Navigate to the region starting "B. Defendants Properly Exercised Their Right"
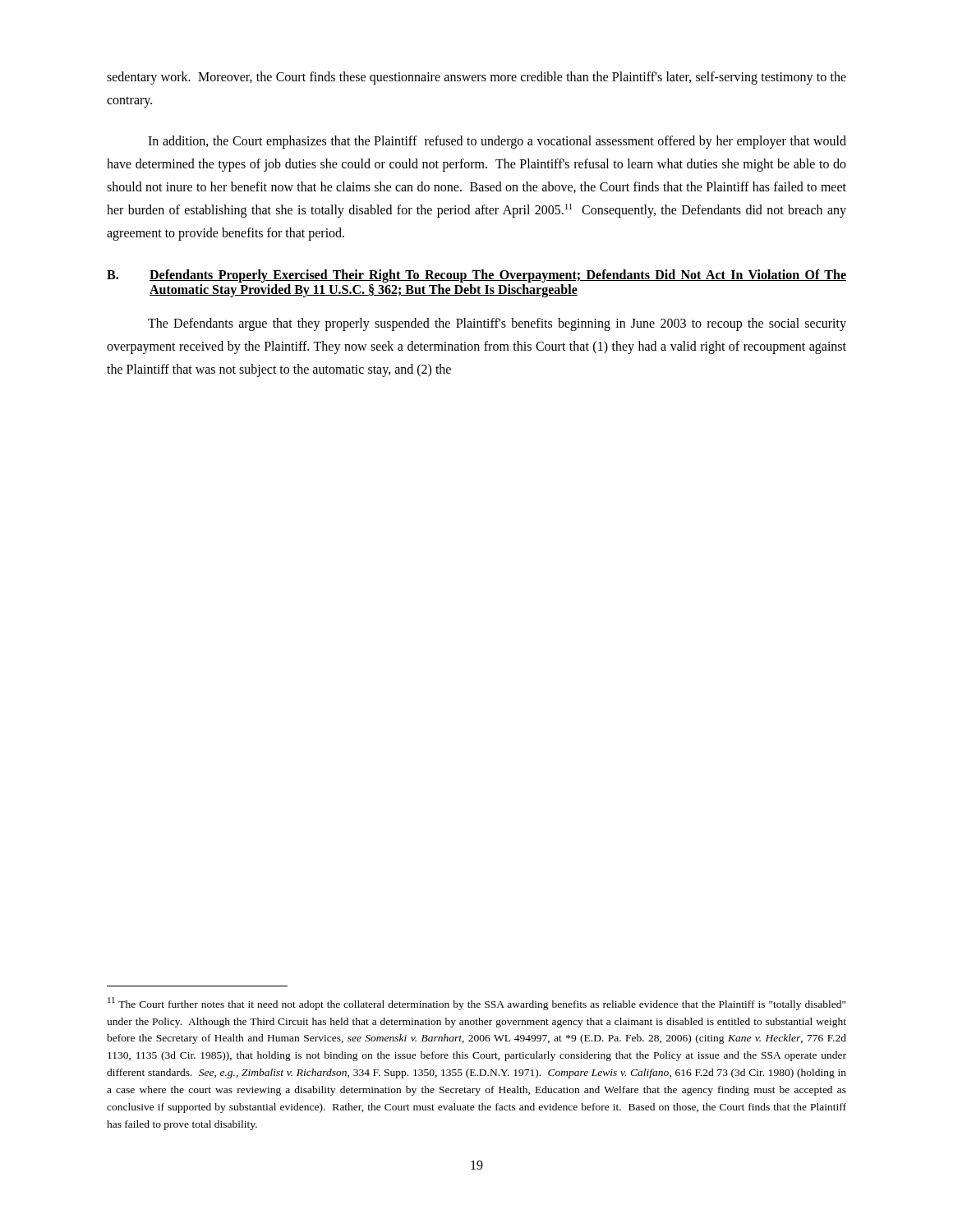953x1232 pixels. [x=476, y=283]
